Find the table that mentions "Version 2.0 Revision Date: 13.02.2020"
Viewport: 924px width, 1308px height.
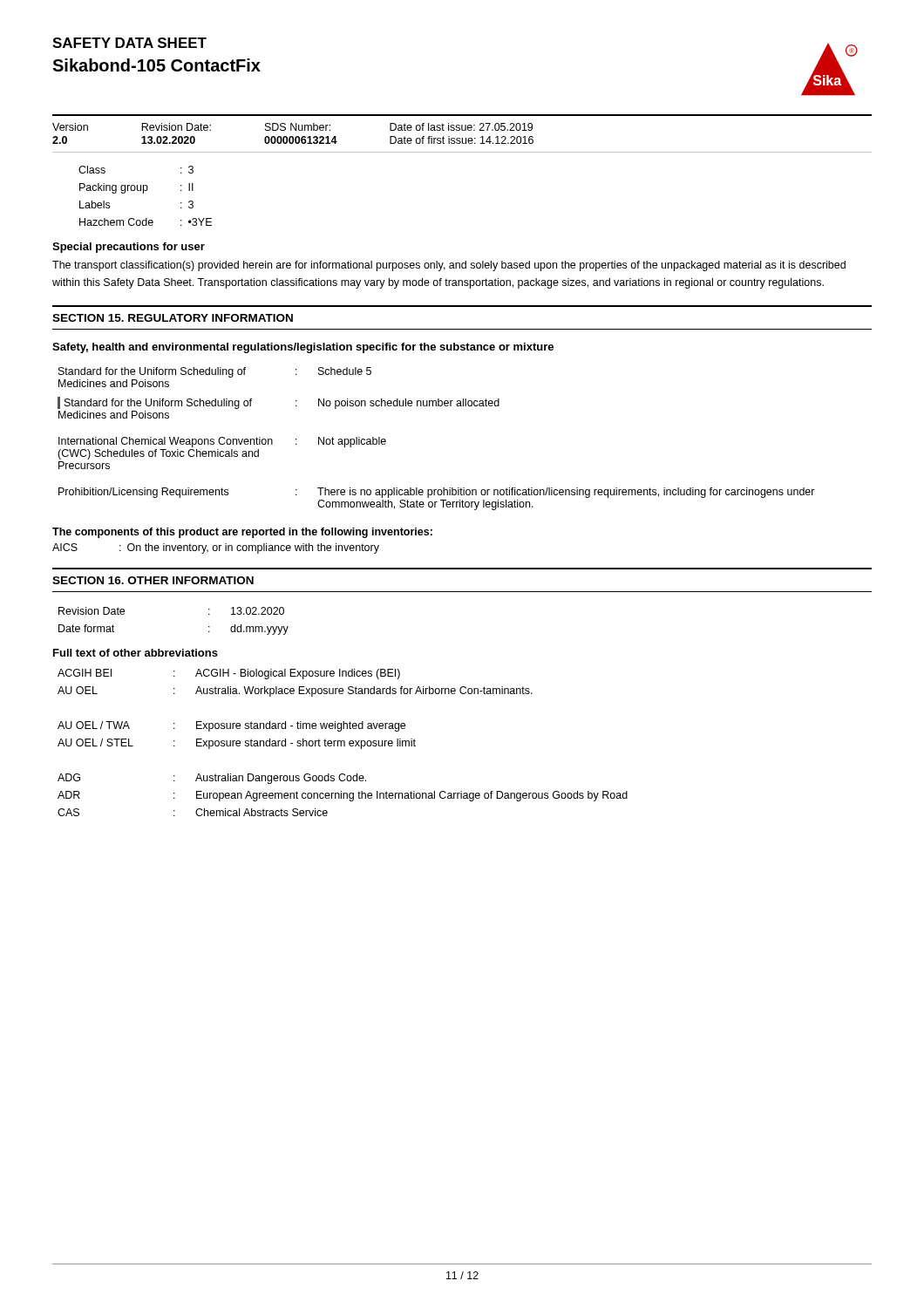pos(462,133)
